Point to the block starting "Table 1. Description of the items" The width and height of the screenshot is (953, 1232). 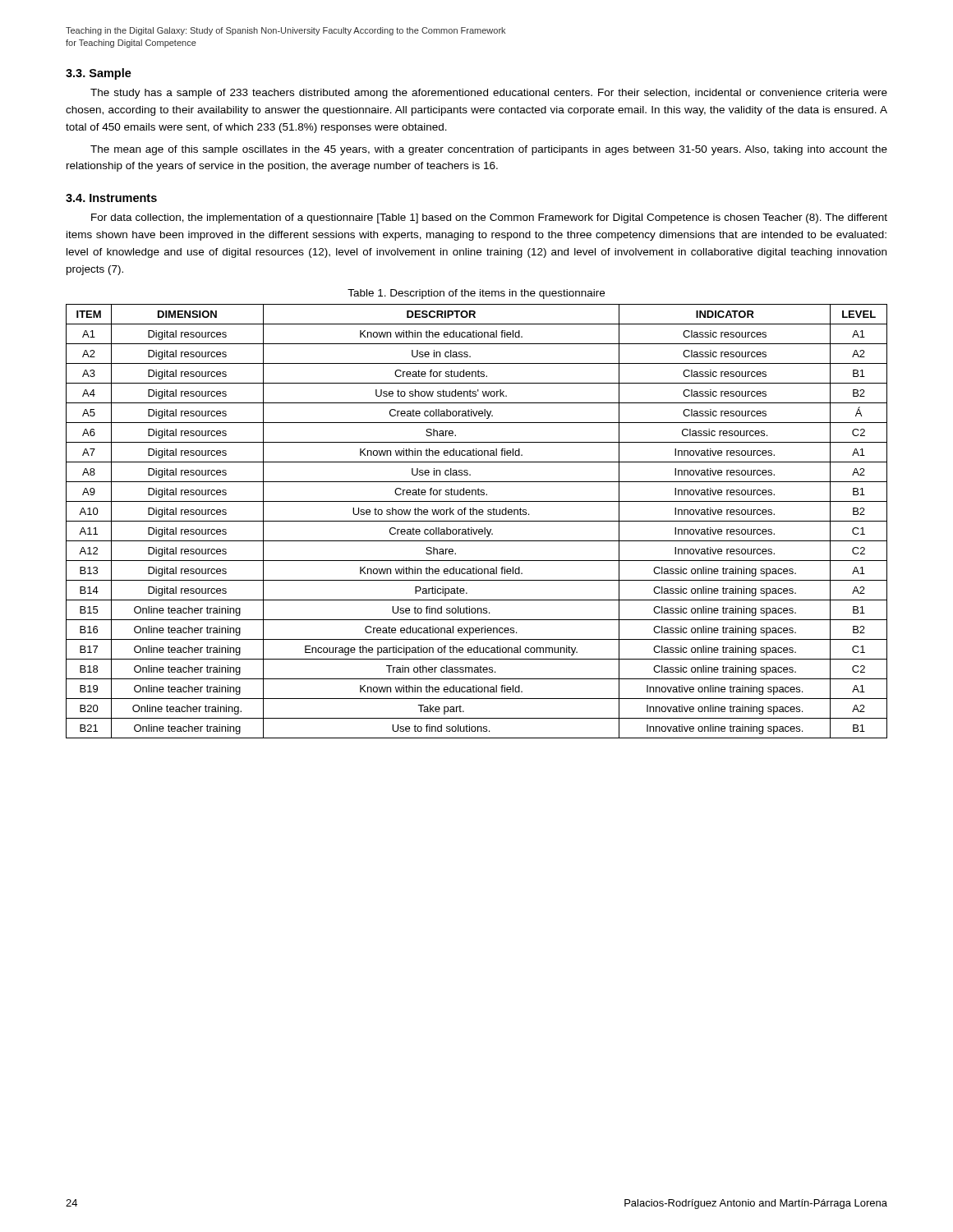pos(476,293)
